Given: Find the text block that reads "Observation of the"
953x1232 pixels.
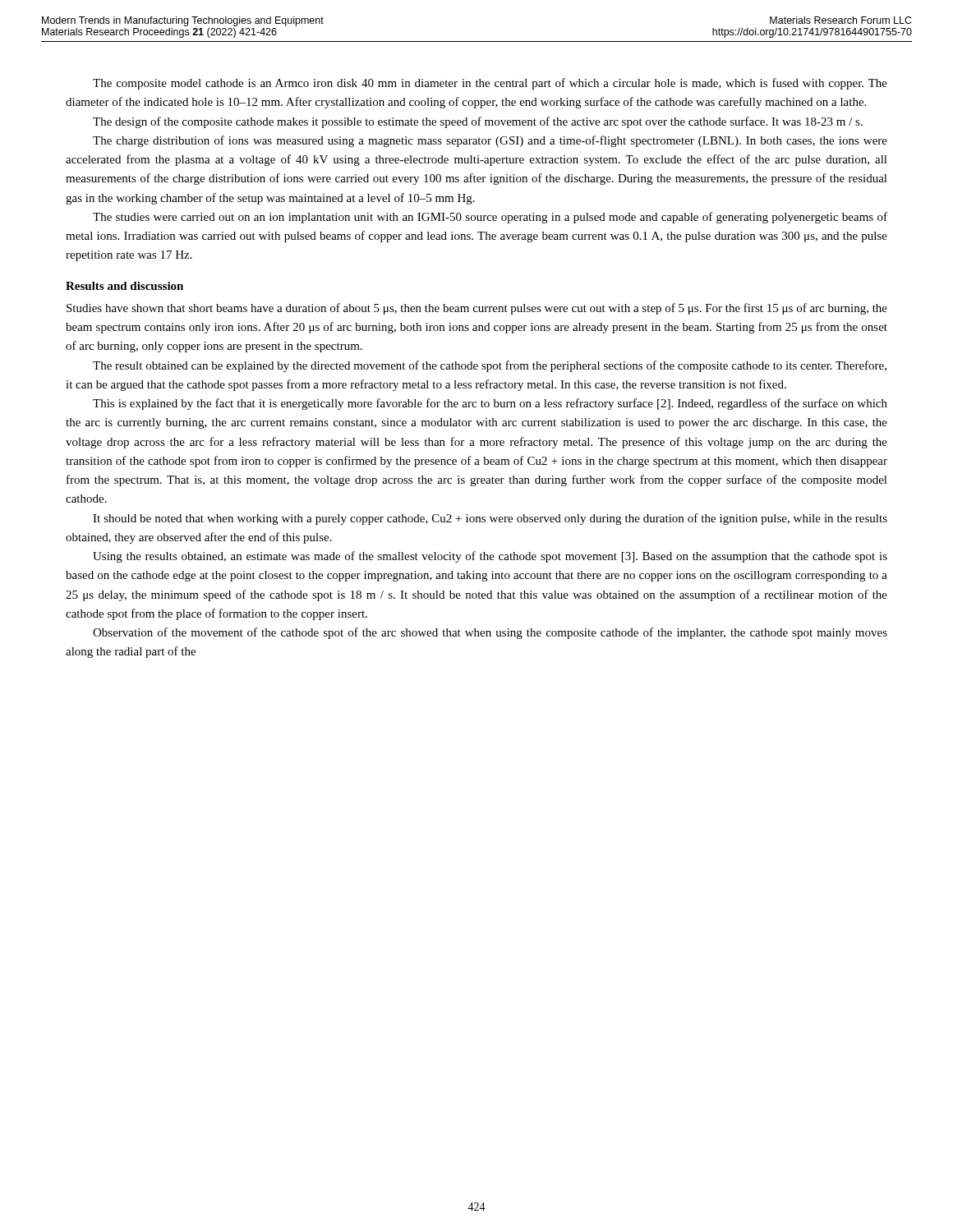Looking at the screenshot, I should coord(476,642).
